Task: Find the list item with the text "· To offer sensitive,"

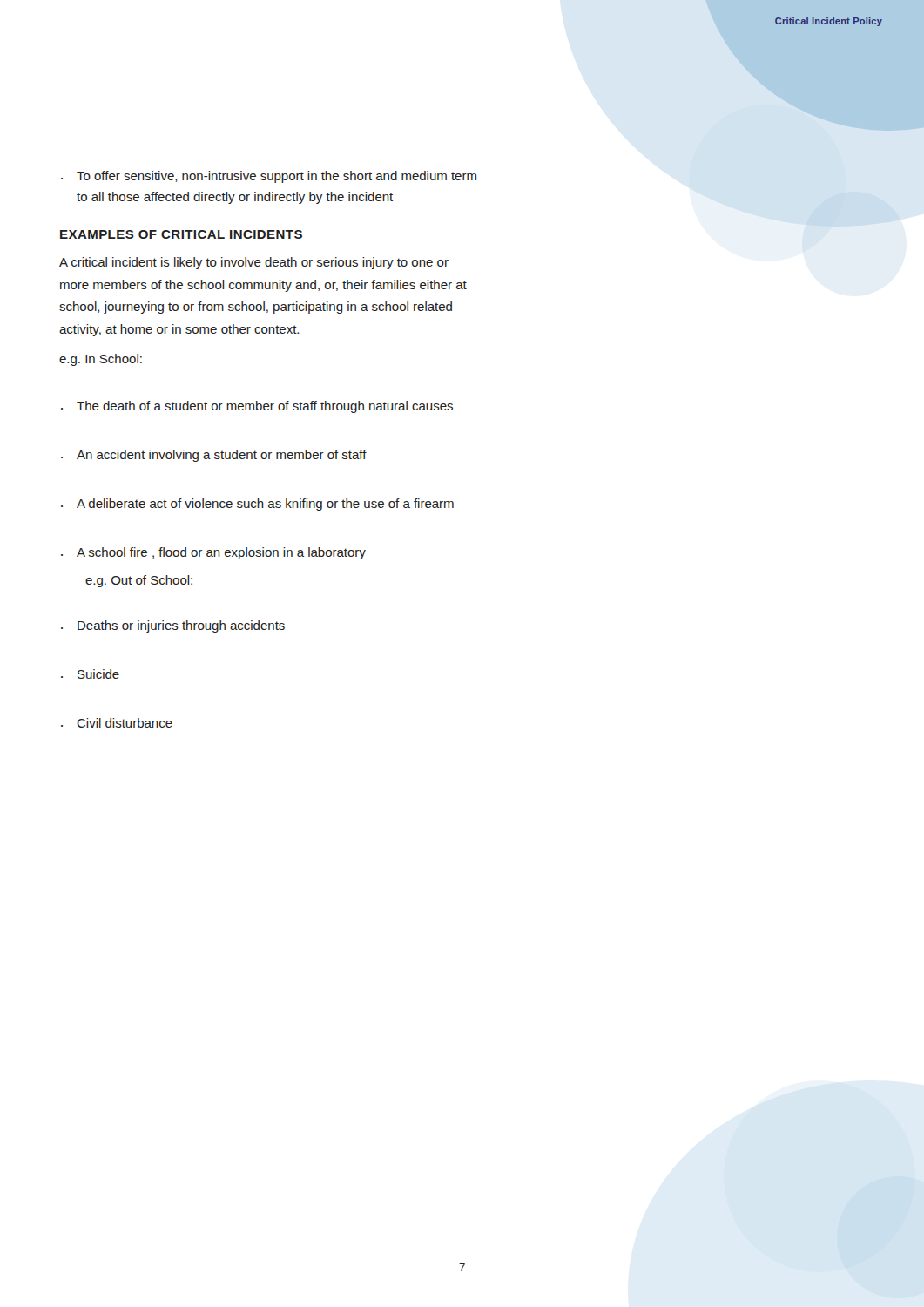Action: click(x=268, y=187)
